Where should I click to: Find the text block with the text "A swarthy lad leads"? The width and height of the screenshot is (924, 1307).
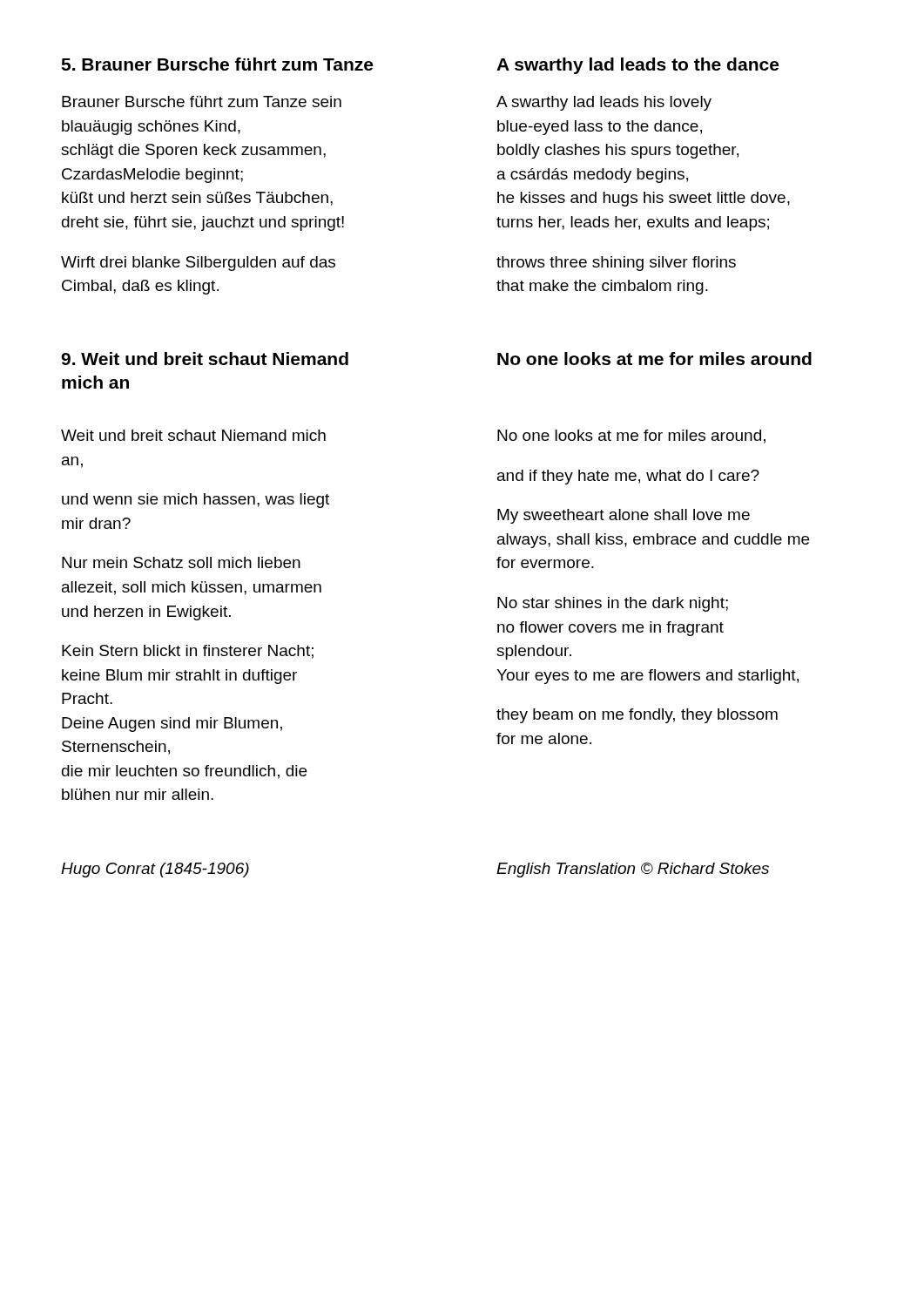click(x=680, y=194)
